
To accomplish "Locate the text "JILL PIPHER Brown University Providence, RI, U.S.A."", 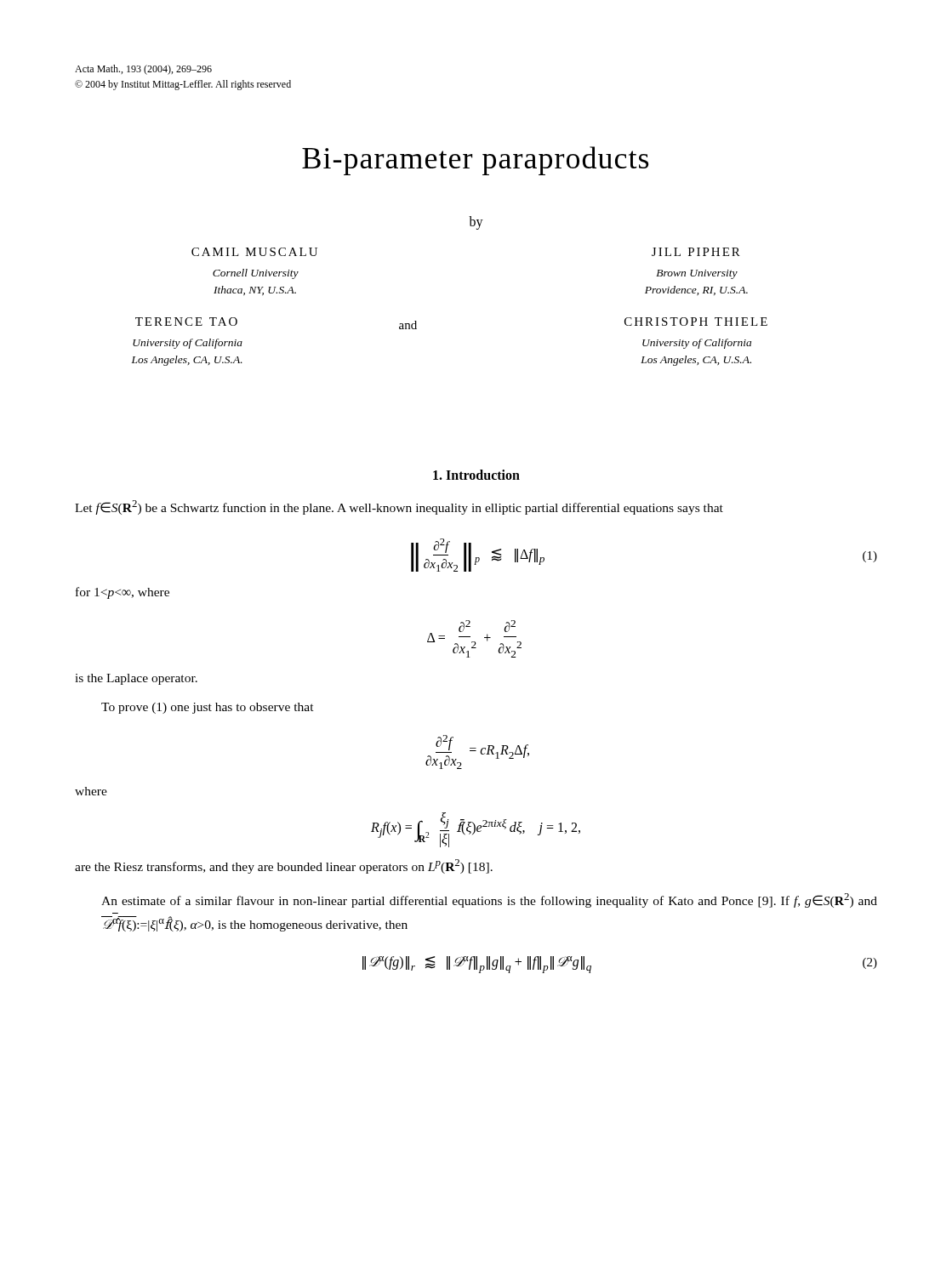I will click(x=697, y=272).
